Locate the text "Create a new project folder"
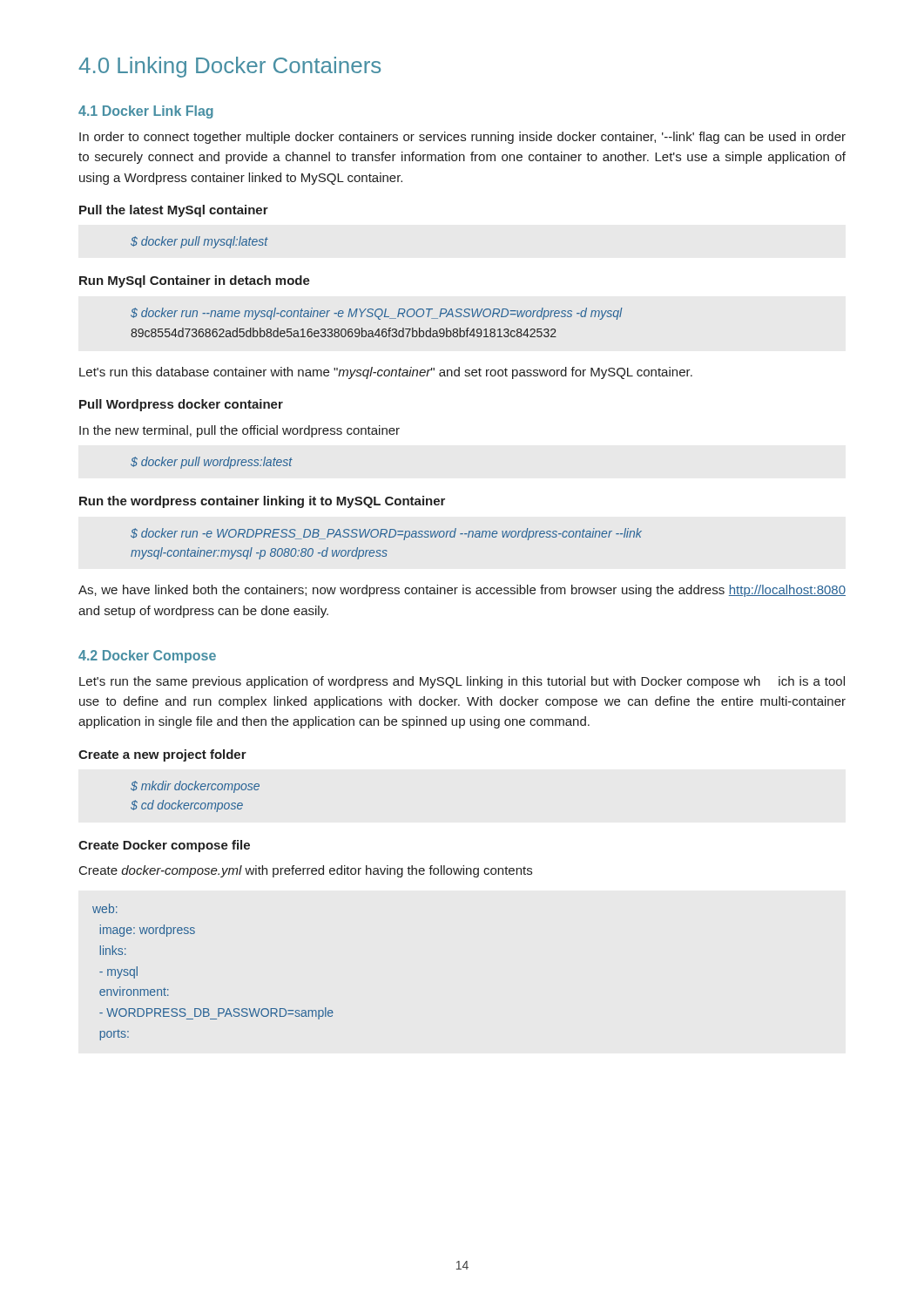 click(x=162, y=755)
